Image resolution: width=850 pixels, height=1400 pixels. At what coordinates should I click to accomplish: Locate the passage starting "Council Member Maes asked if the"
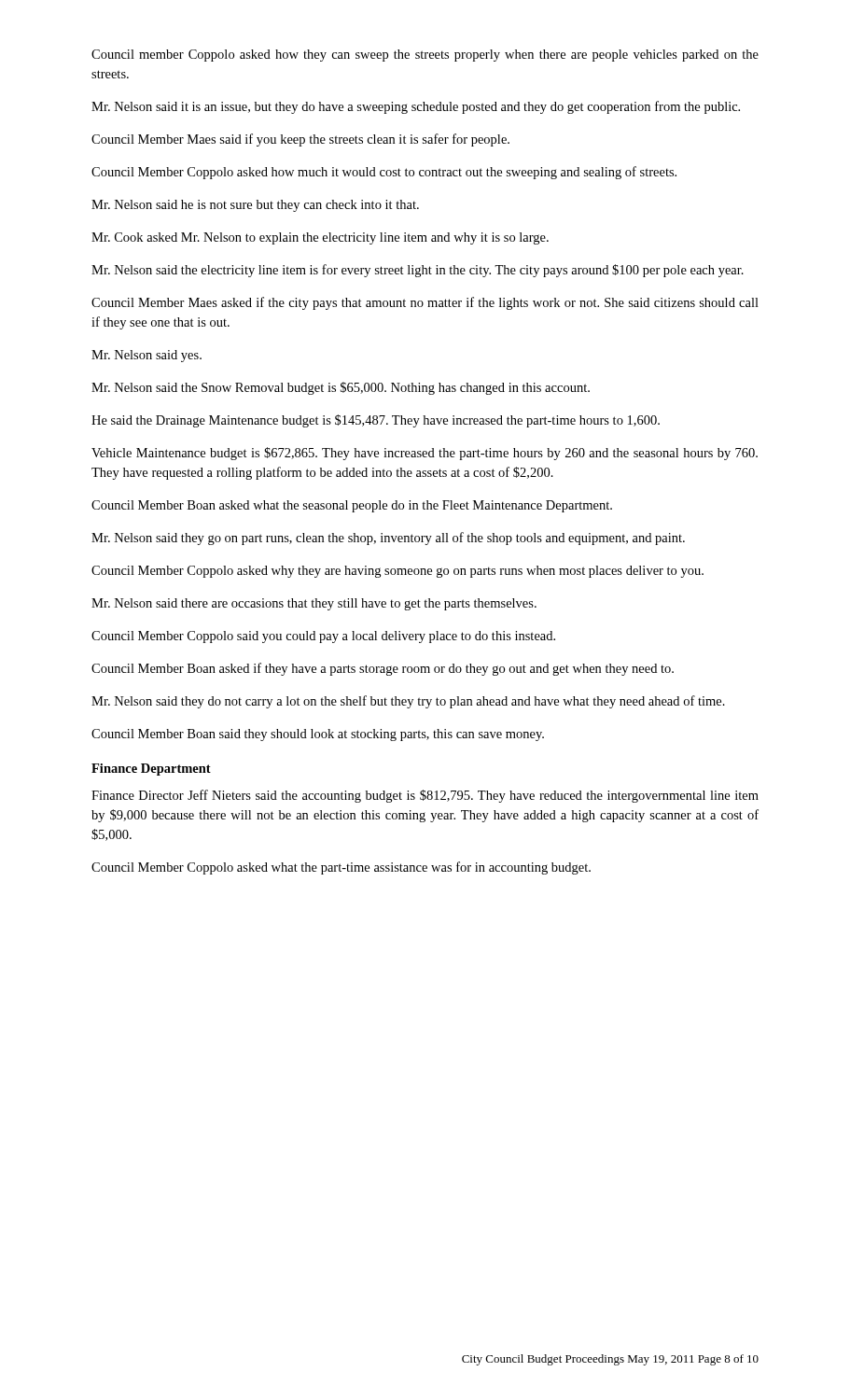425,312
